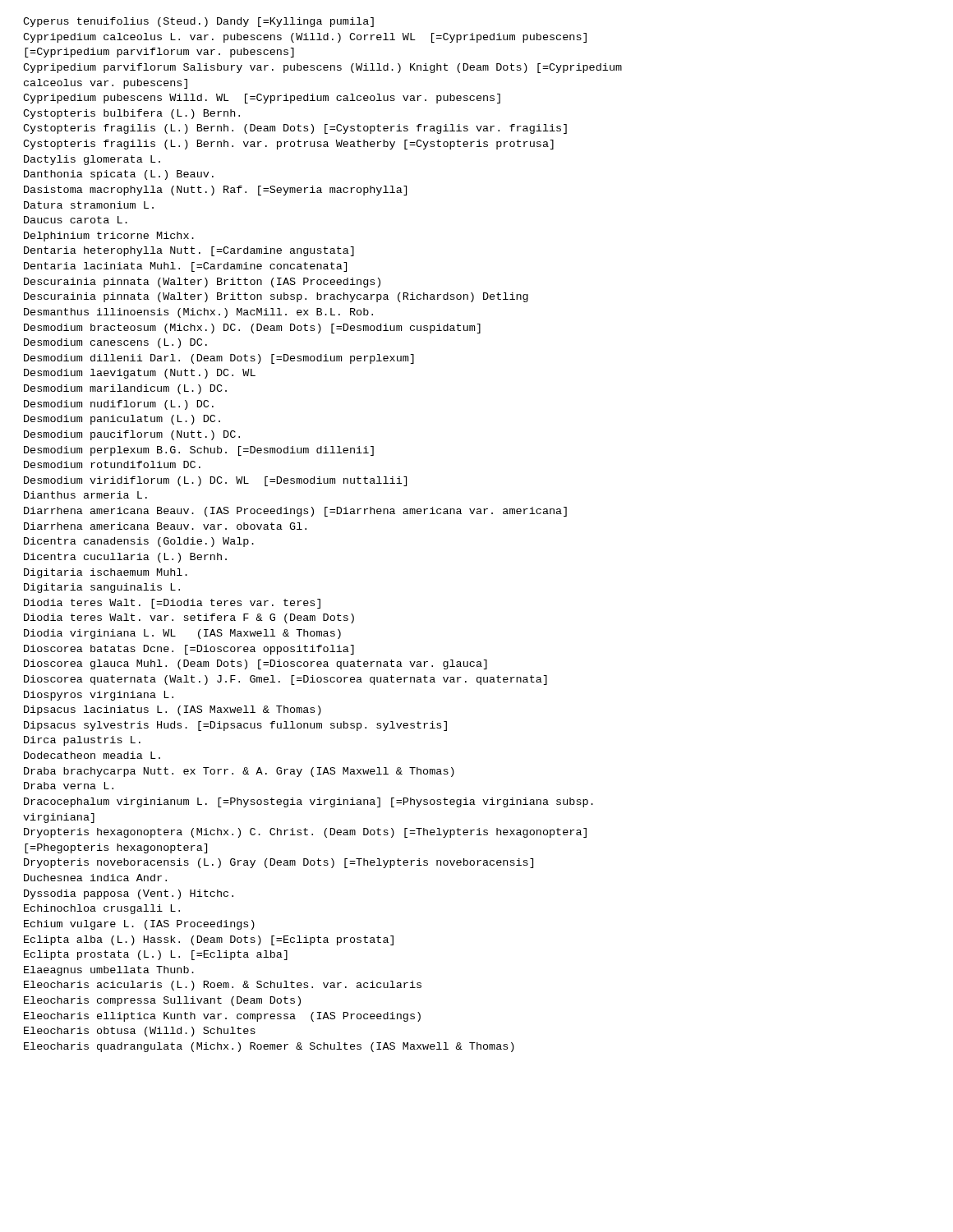Where does it say "Diospyros virginiana L."?
953x1232 pixels.
tap(100, 695)
